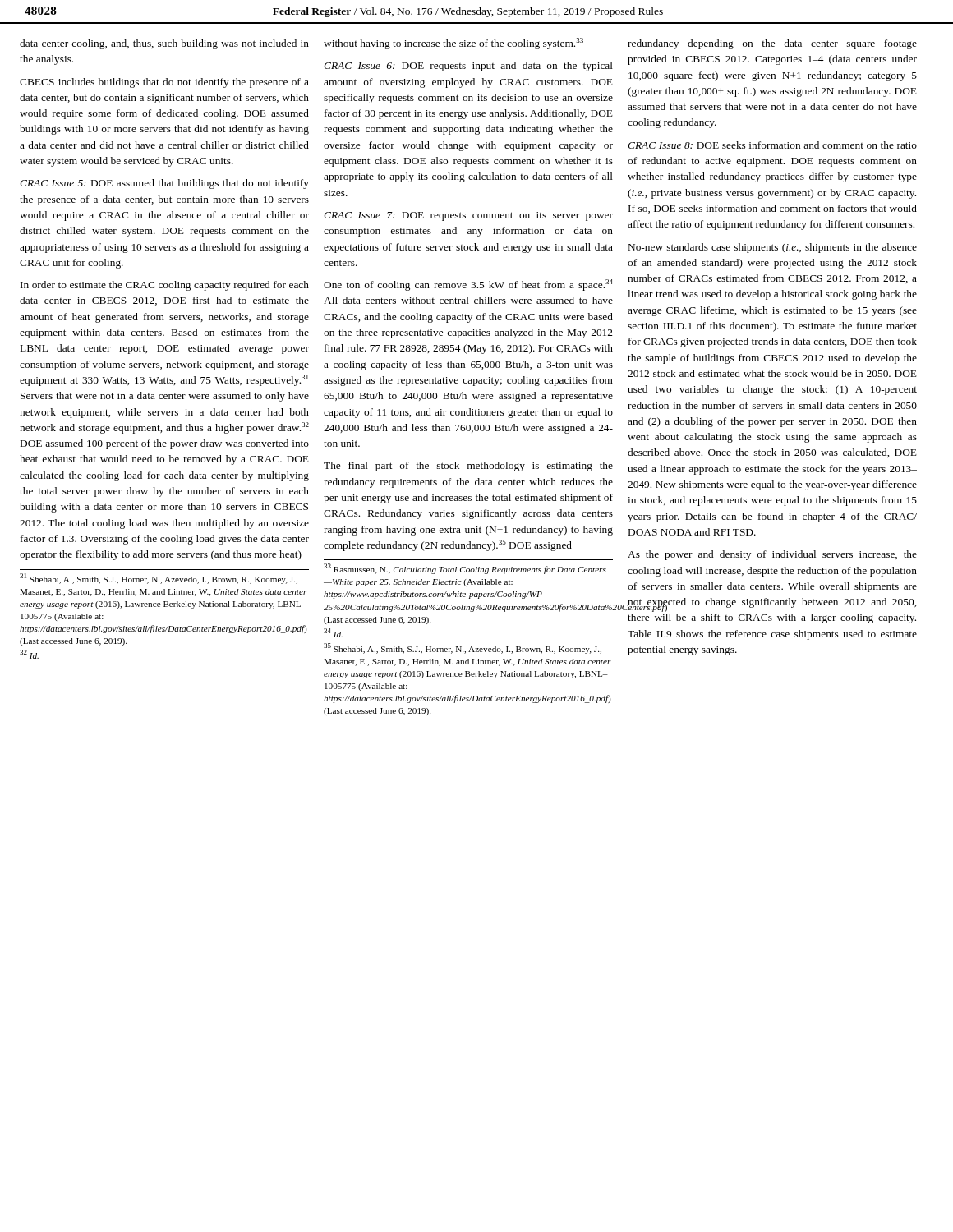Viewport: 953px width, 1232px height.
Task: Find the text block that says "without having to"
Action: (x=468, y=294)
